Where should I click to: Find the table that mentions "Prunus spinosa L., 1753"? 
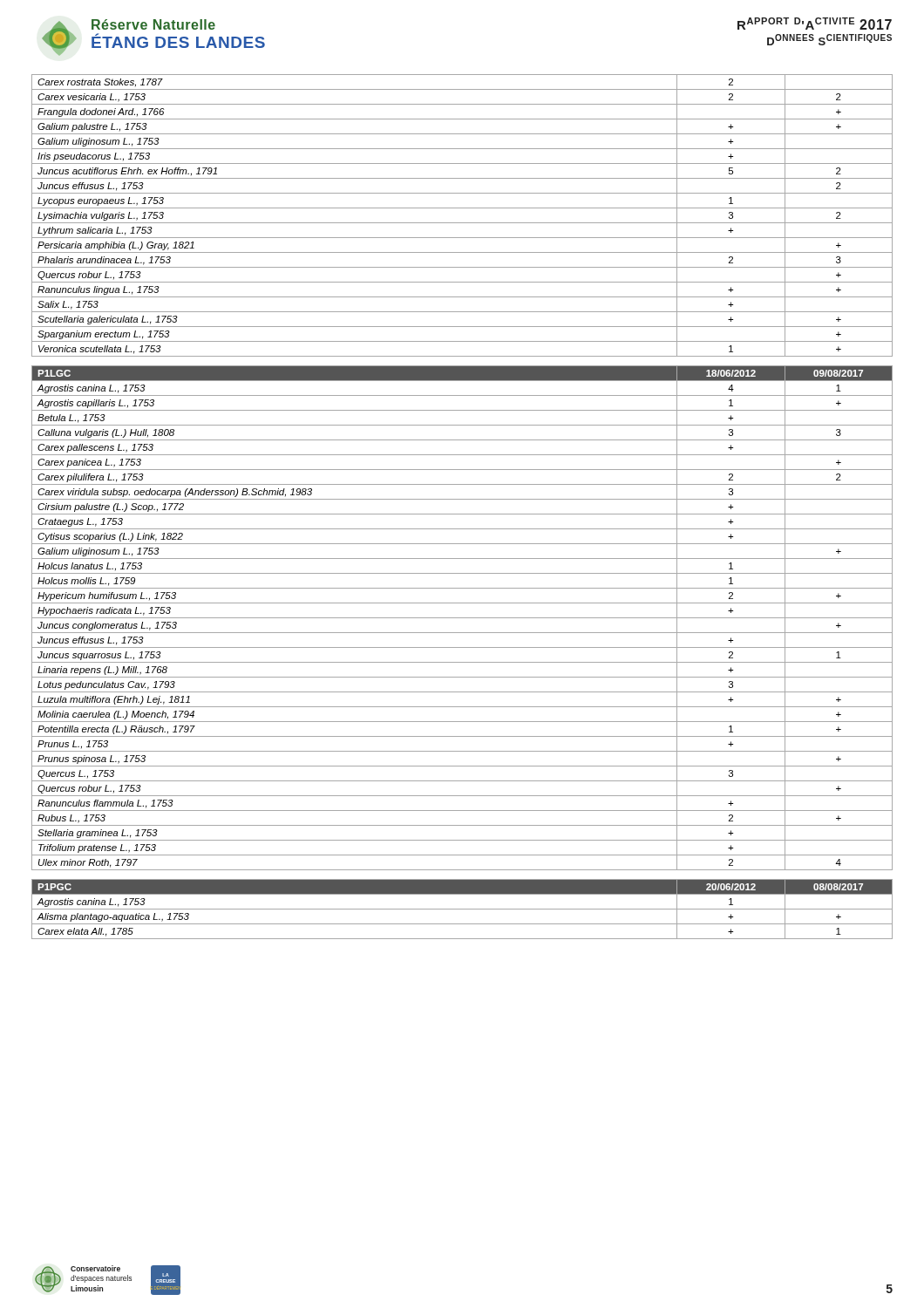coord(462,618)
